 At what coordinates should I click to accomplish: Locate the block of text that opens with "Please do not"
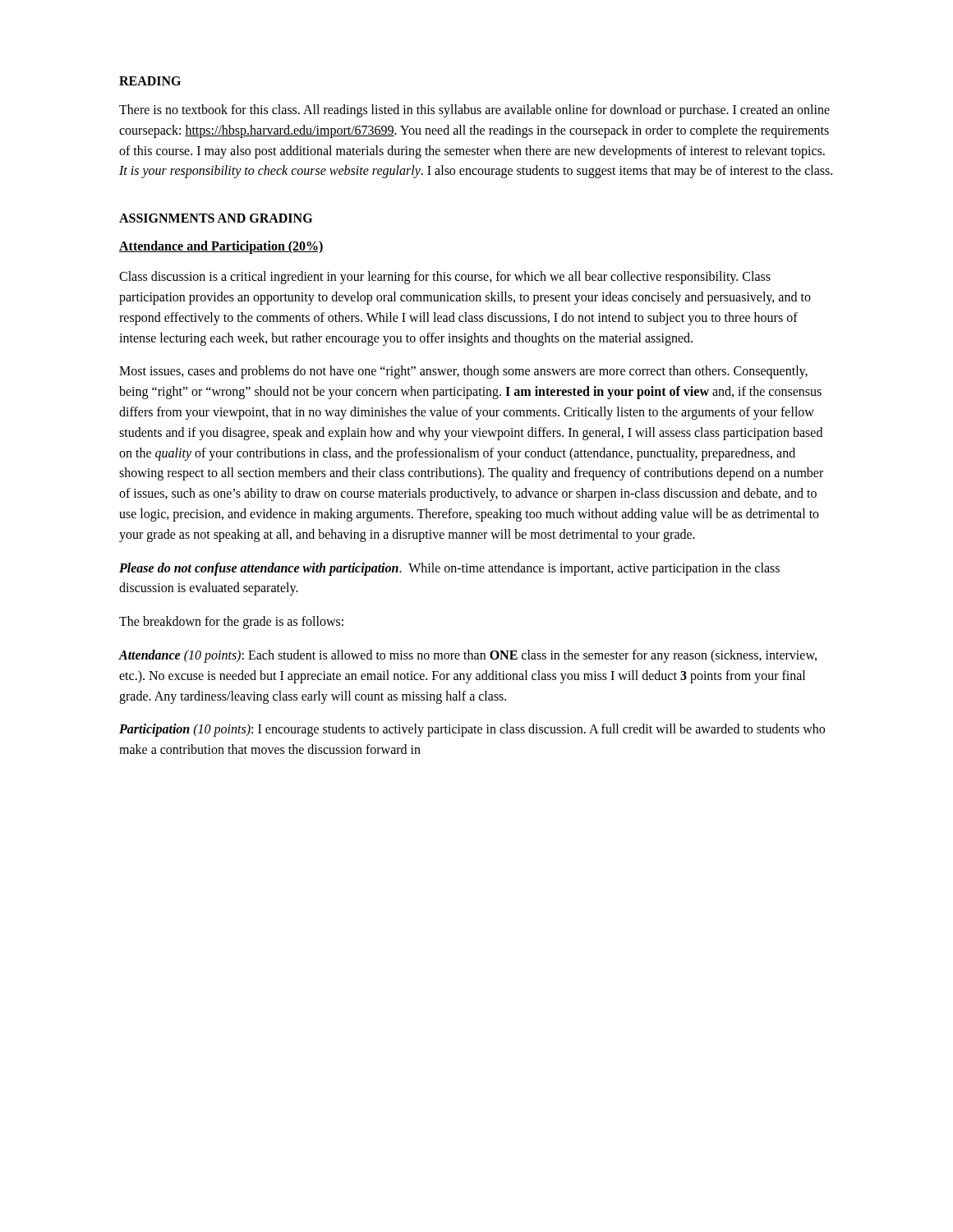pos(450,578)
